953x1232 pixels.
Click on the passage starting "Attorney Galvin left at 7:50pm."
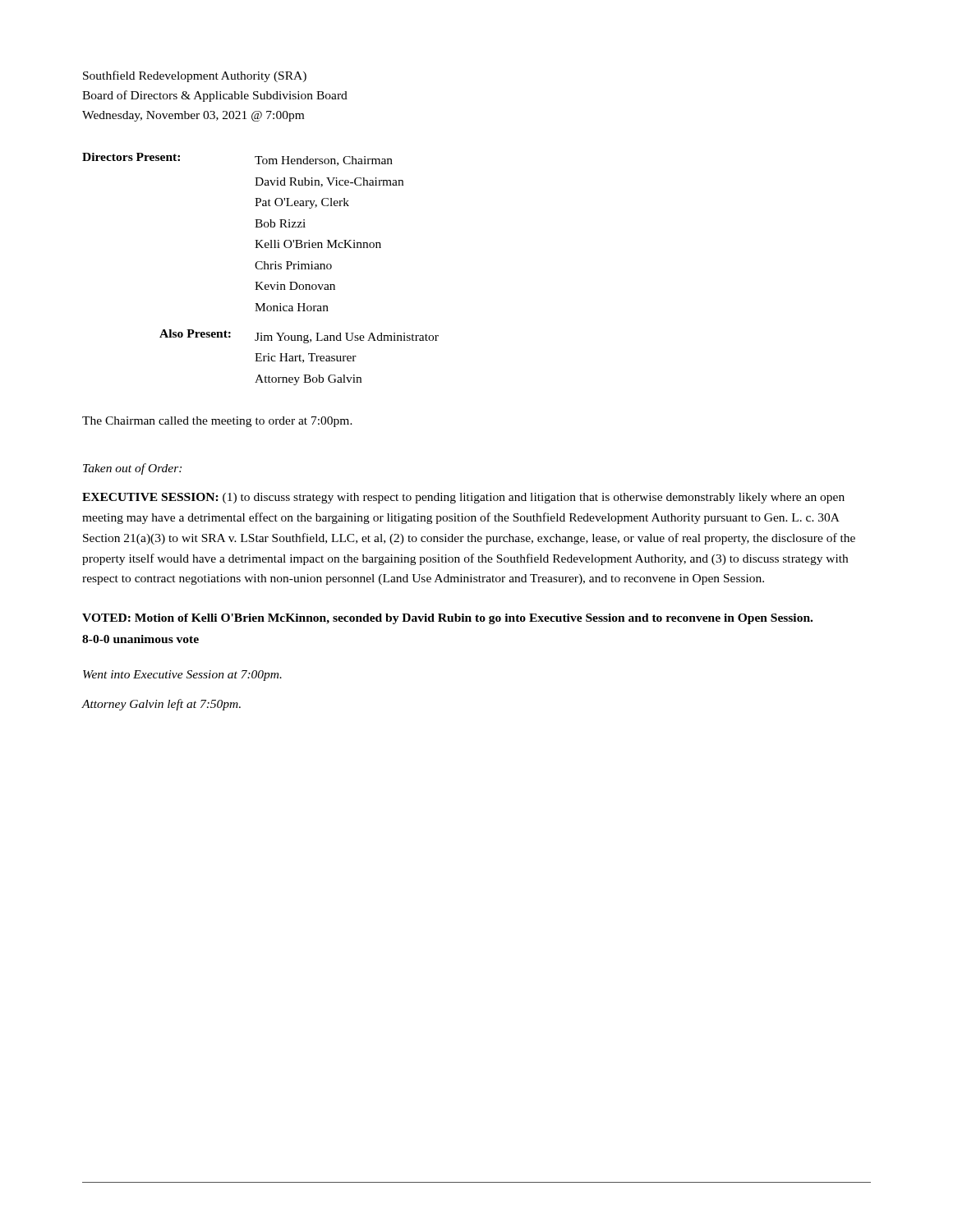click(x=162, y=704)
